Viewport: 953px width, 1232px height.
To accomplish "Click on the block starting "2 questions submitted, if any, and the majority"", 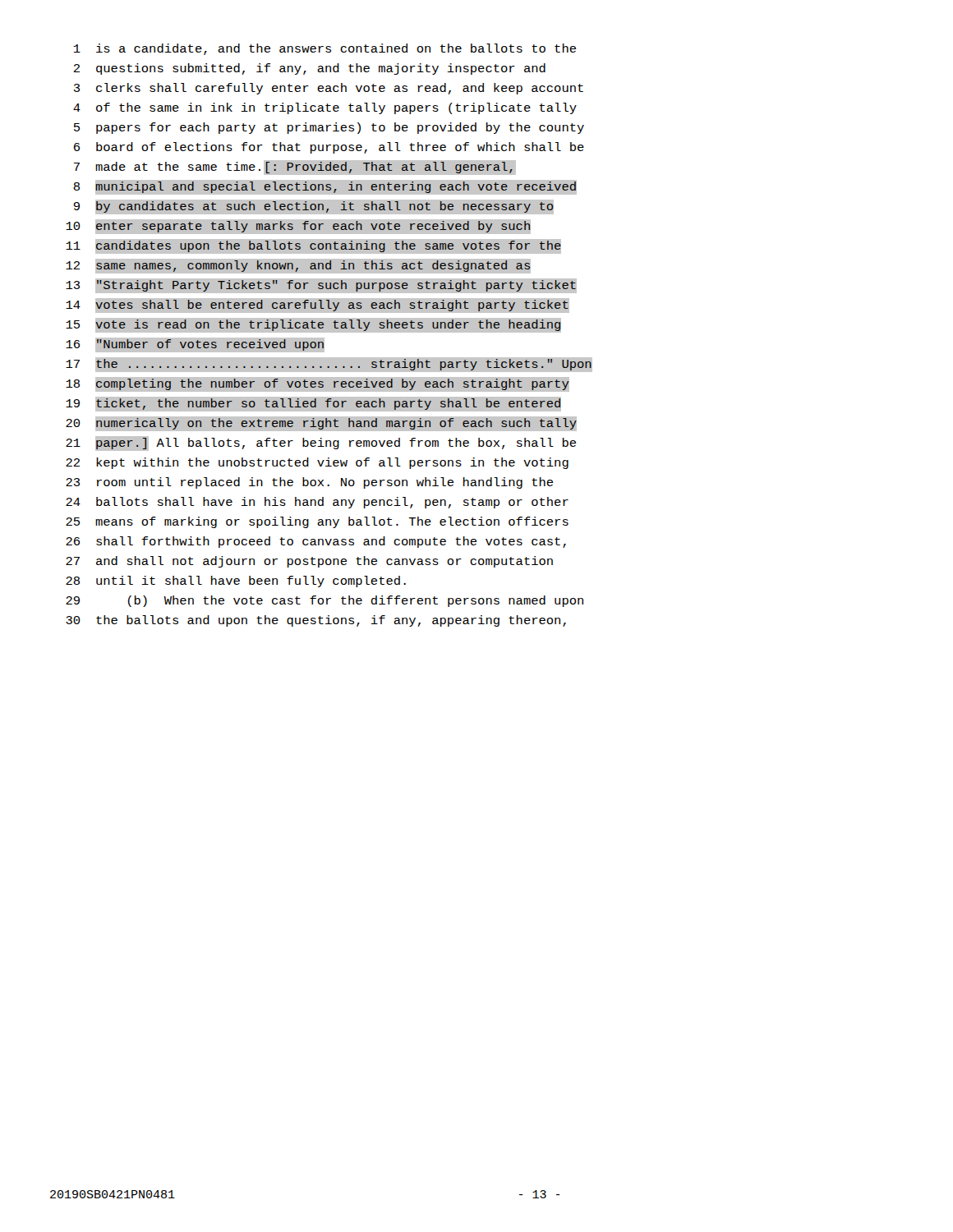I will click(476, 69).
